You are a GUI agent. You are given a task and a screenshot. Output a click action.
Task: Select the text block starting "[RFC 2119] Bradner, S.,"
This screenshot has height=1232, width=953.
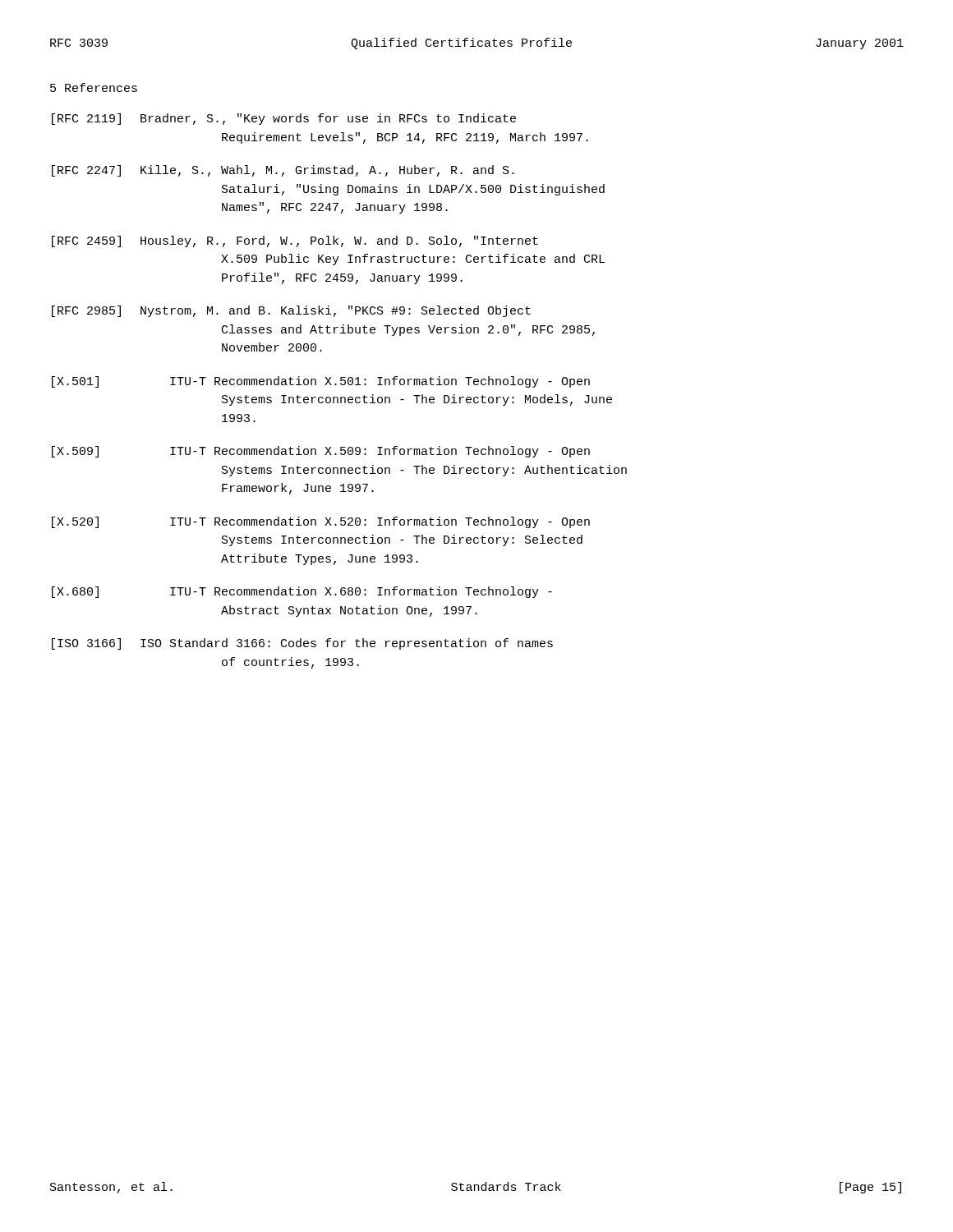pos(476,129)
